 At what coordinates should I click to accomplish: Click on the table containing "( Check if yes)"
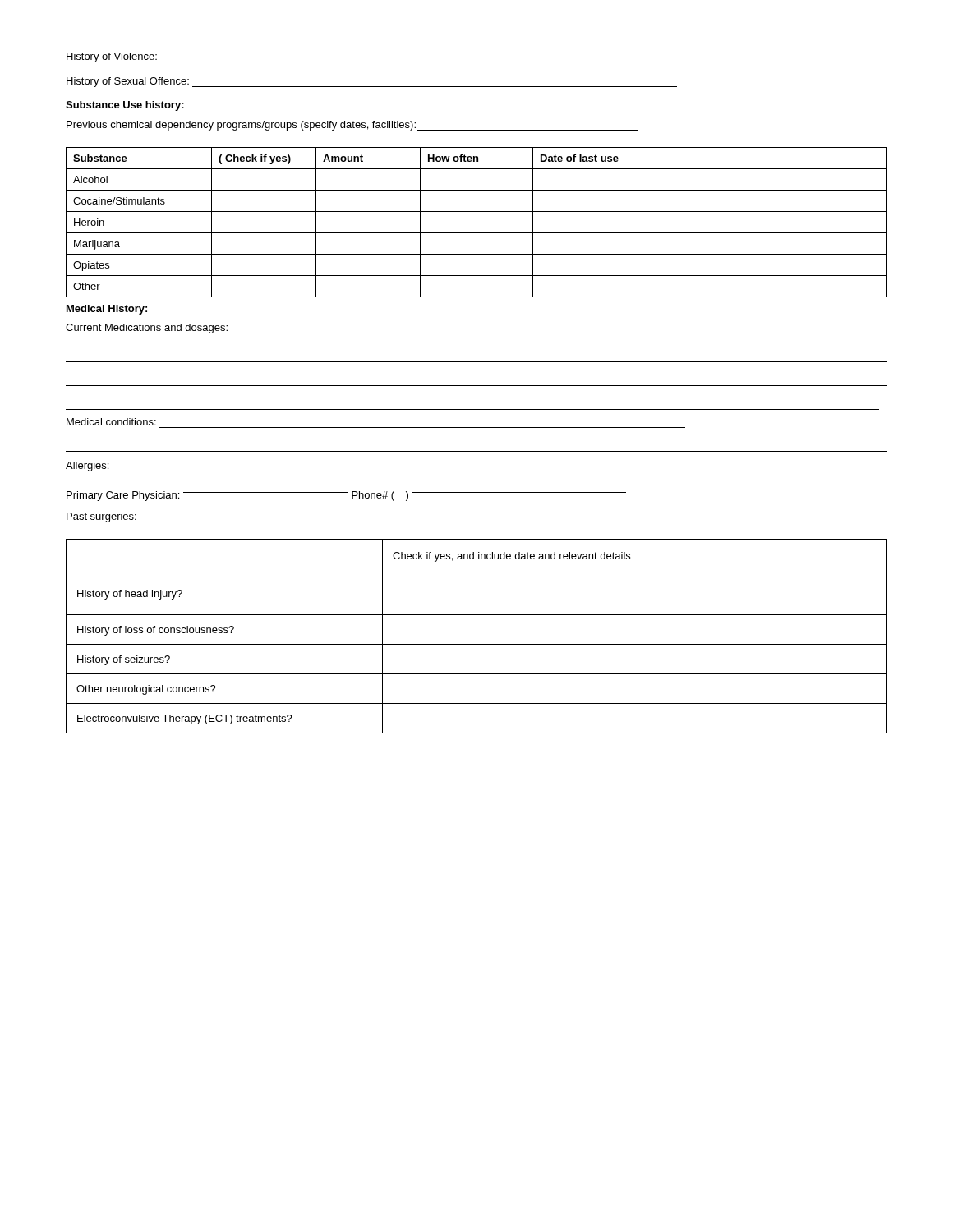[476, 222]
